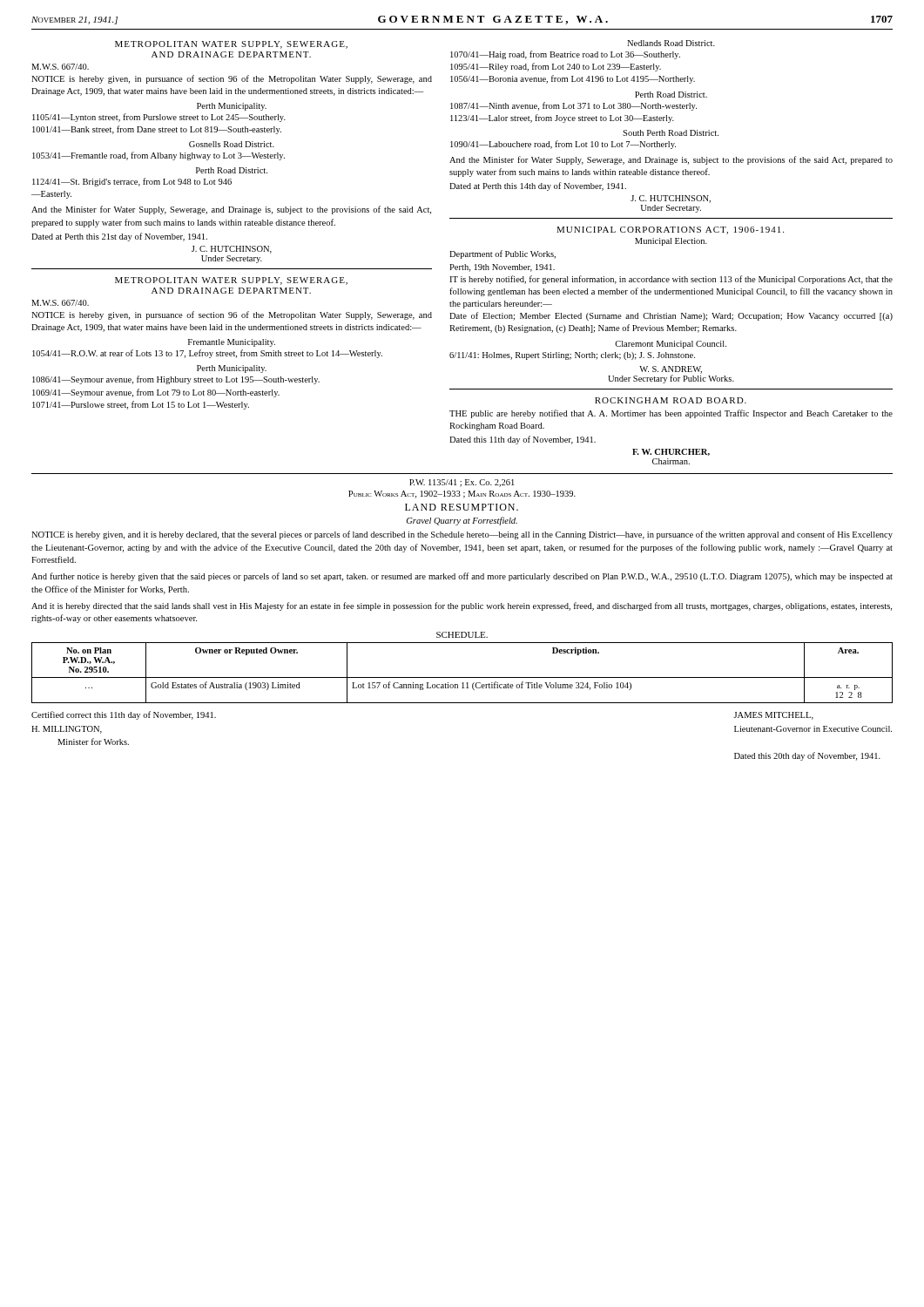Select the list item containing "1054/41—R.O.W. at rear of Lots"
The width and height of the screenshot is (924, 1307).
(207, 354)
